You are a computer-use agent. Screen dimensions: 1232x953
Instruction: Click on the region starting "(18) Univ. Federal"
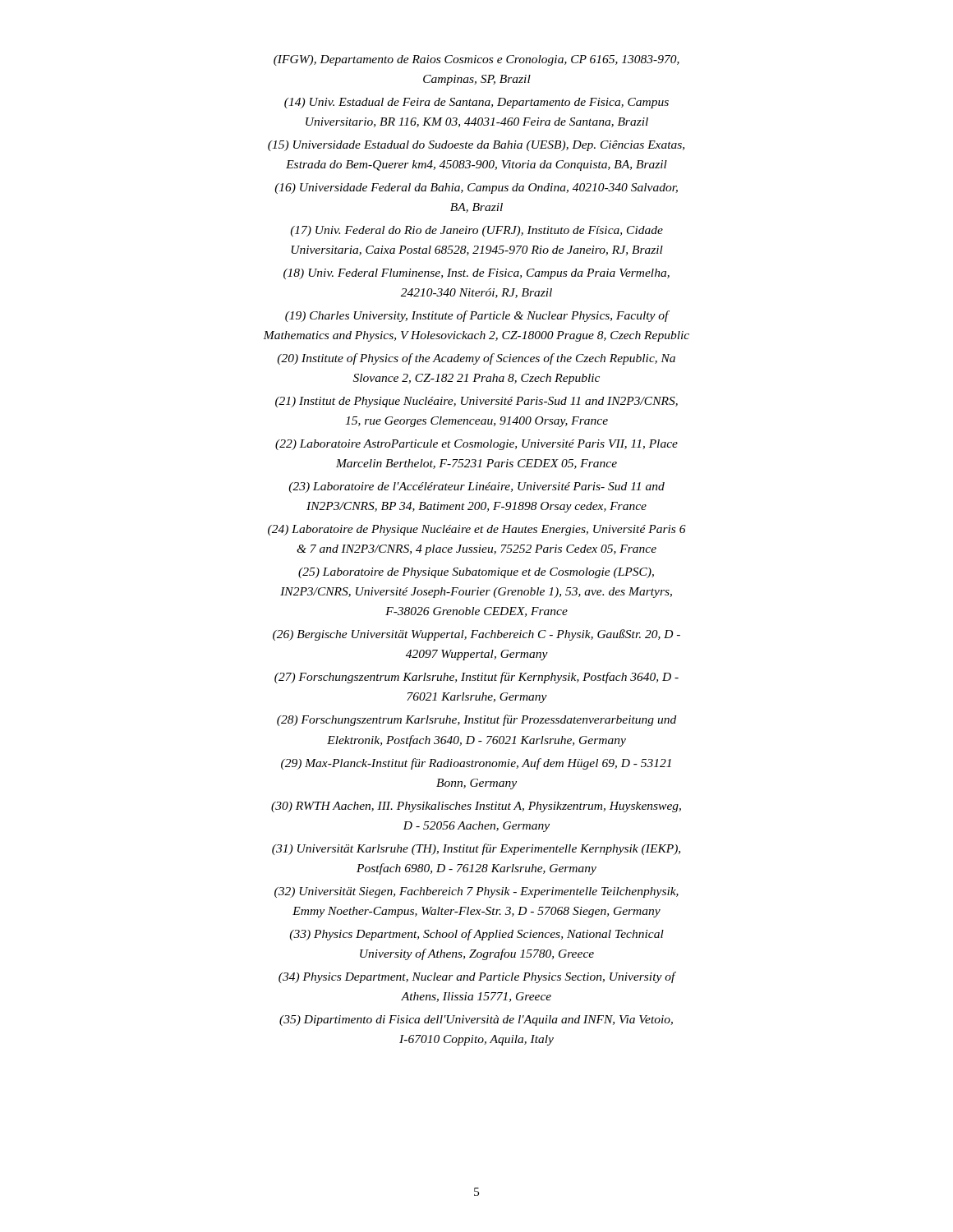[476, 282]
